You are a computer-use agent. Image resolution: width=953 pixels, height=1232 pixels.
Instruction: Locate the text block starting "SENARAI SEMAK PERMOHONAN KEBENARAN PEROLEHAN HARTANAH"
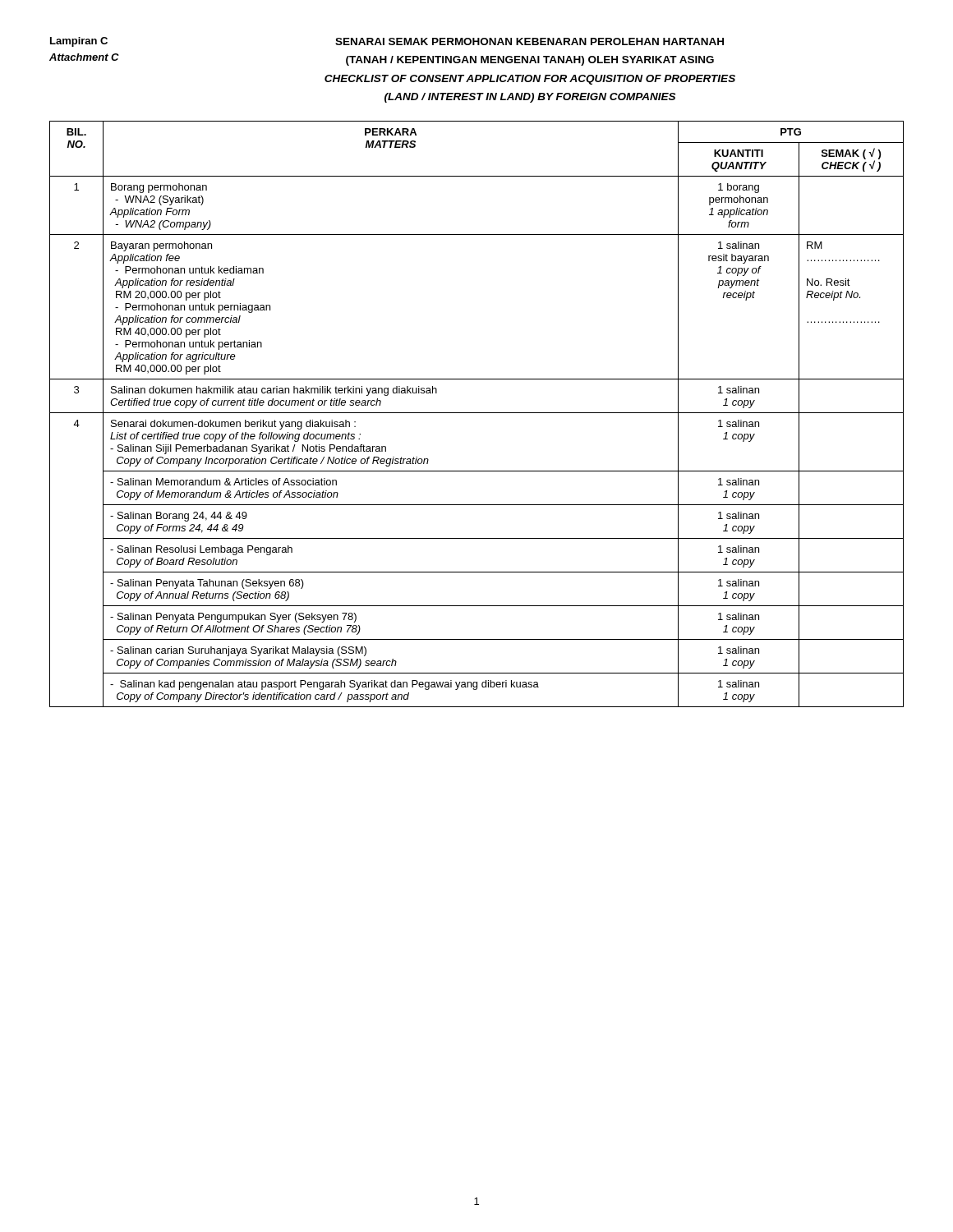[530, 69]
